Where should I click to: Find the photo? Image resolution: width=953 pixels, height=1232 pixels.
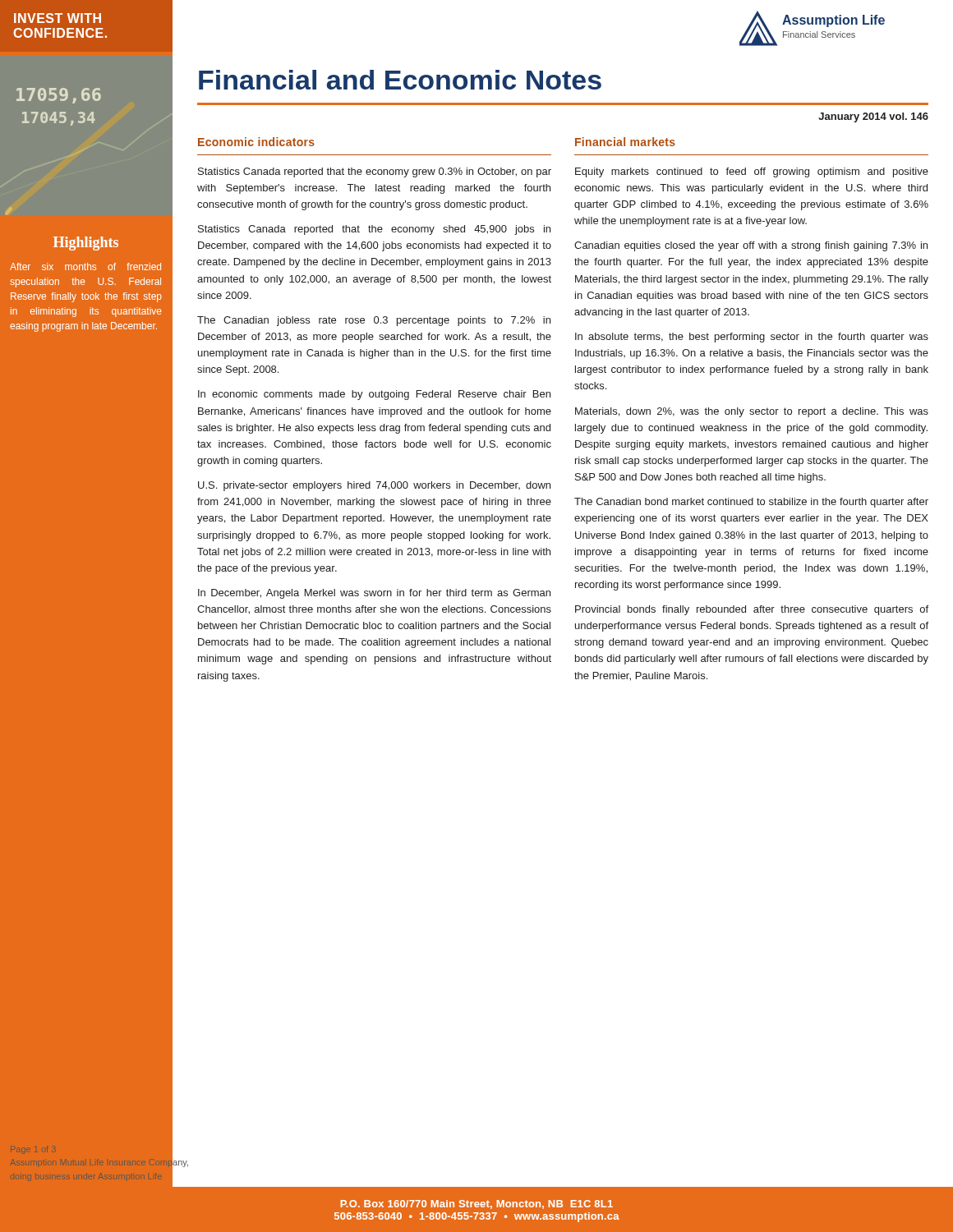[86, 136]
